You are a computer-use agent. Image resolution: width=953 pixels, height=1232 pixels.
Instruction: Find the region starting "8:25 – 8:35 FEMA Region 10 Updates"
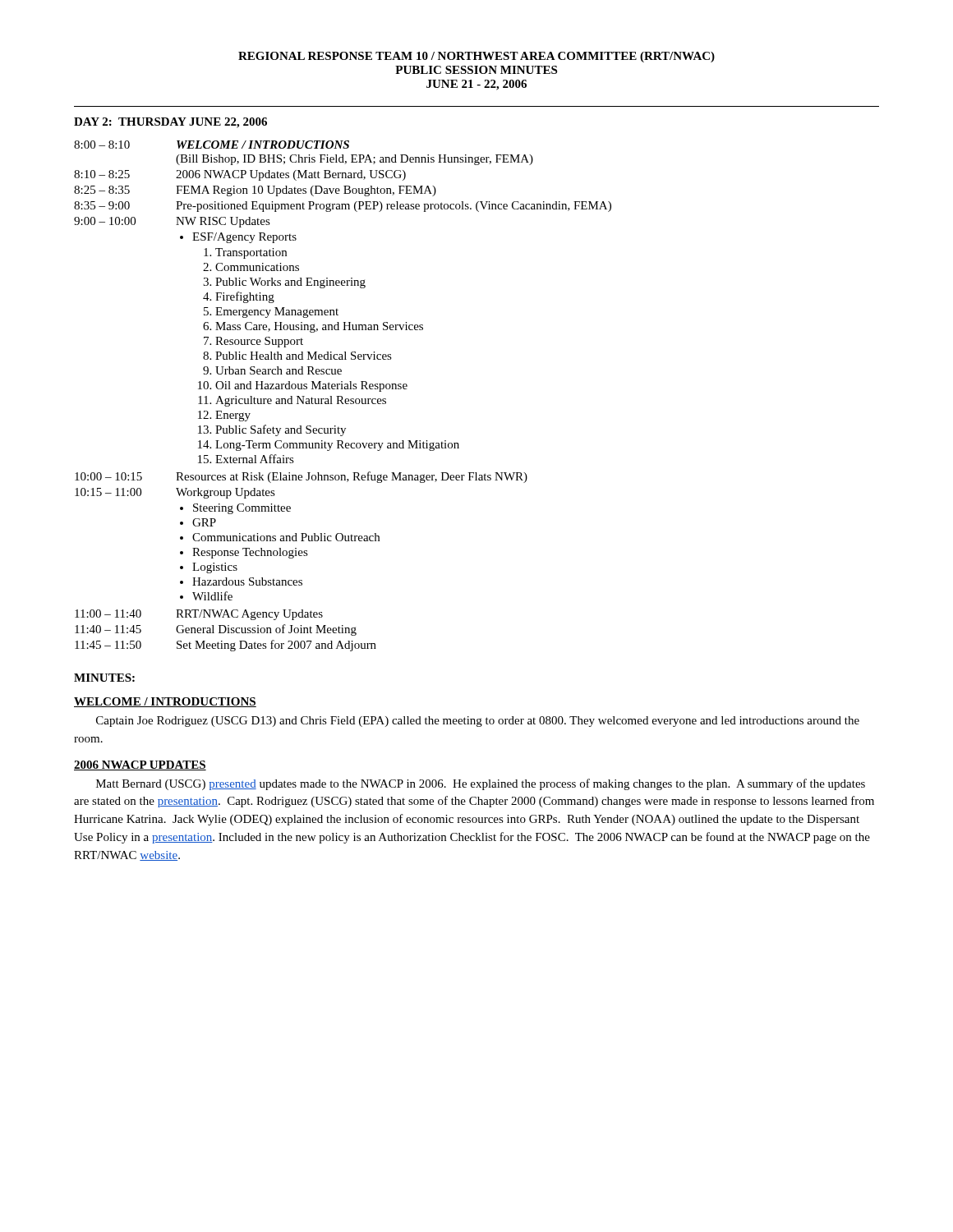(476, 190)
